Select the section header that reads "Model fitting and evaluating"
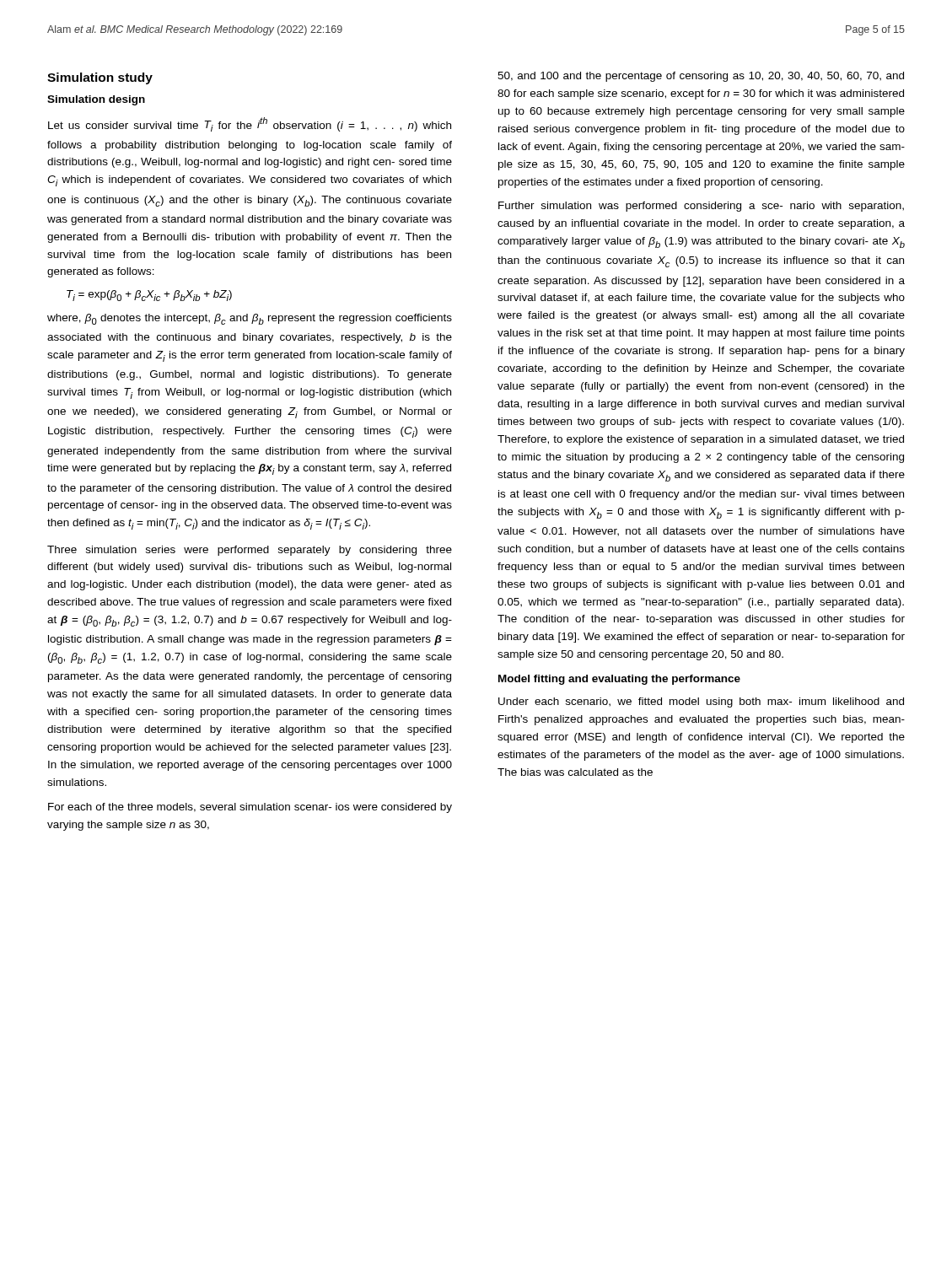The height and width of the screenshot is (1265, 952). pos(701,679)
